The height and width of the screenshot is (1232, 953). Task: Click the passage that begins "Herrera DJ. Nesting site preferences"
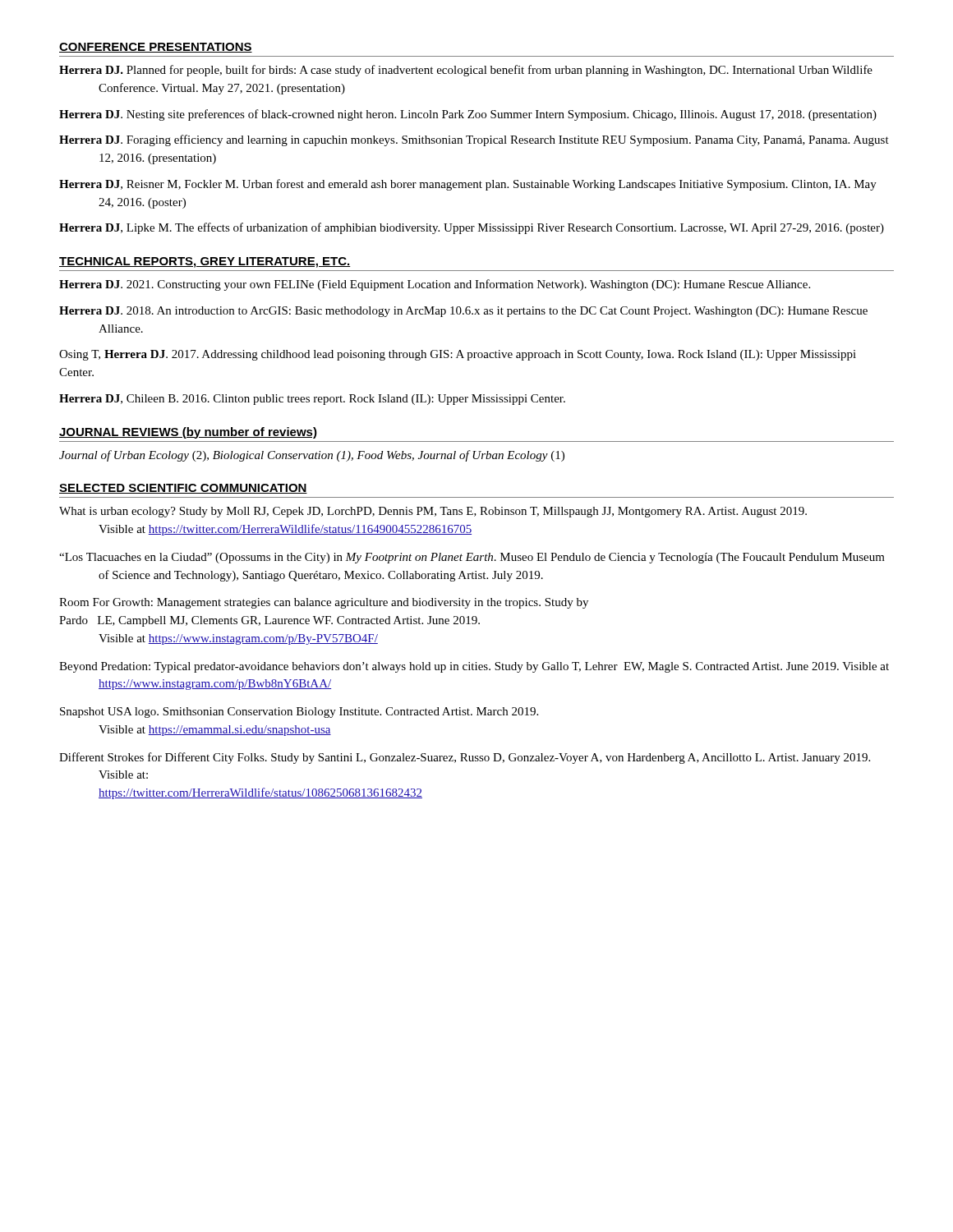coord(468,114)
